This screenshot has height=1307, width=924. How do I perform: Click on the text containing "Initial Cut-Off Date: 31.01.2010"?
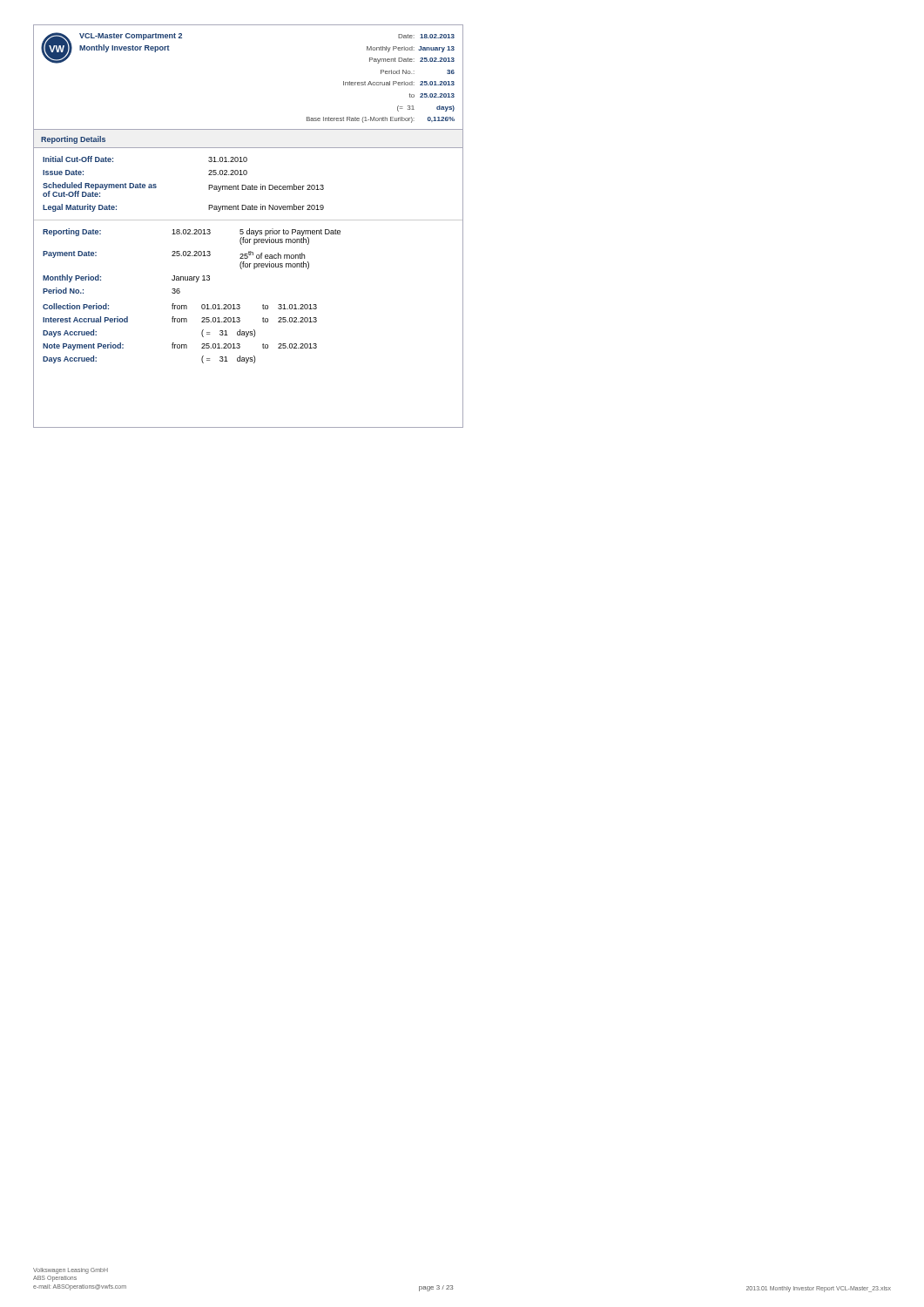coord(145,159)
